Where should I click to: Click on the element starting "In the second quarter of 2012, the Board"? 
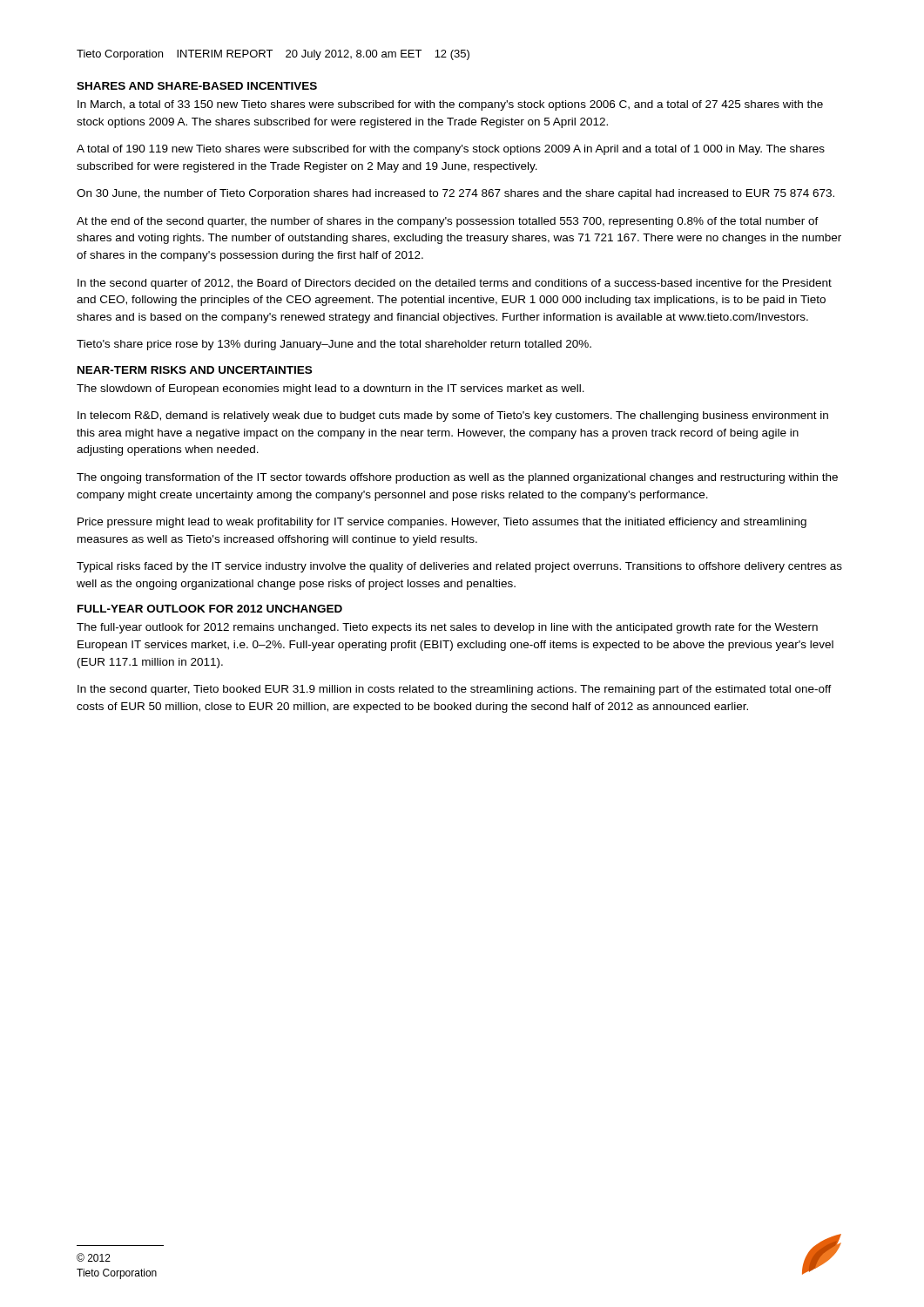[x=454, y=299]
